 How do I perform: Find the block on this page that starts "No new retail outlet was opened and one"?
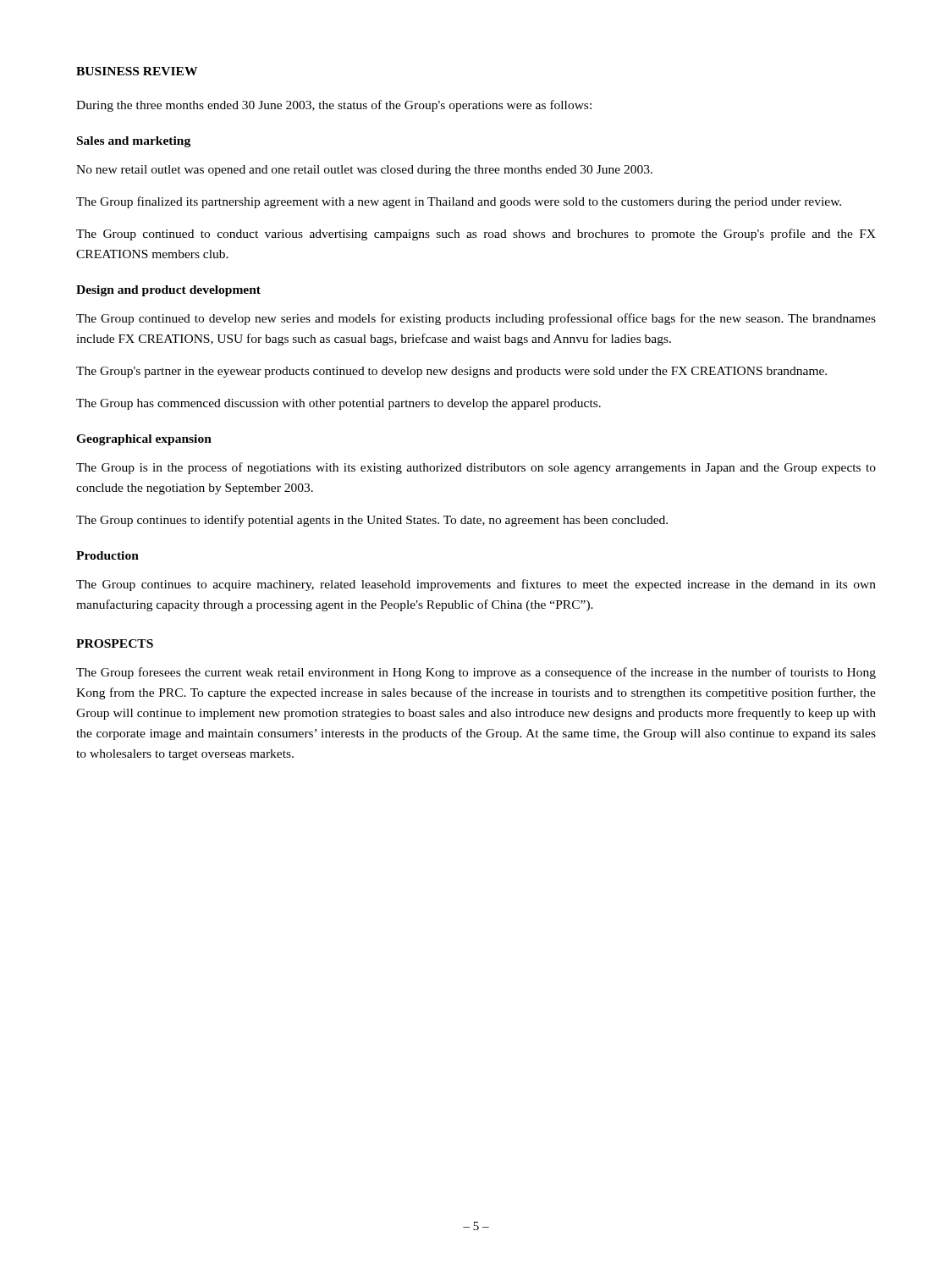coord(476,169)
